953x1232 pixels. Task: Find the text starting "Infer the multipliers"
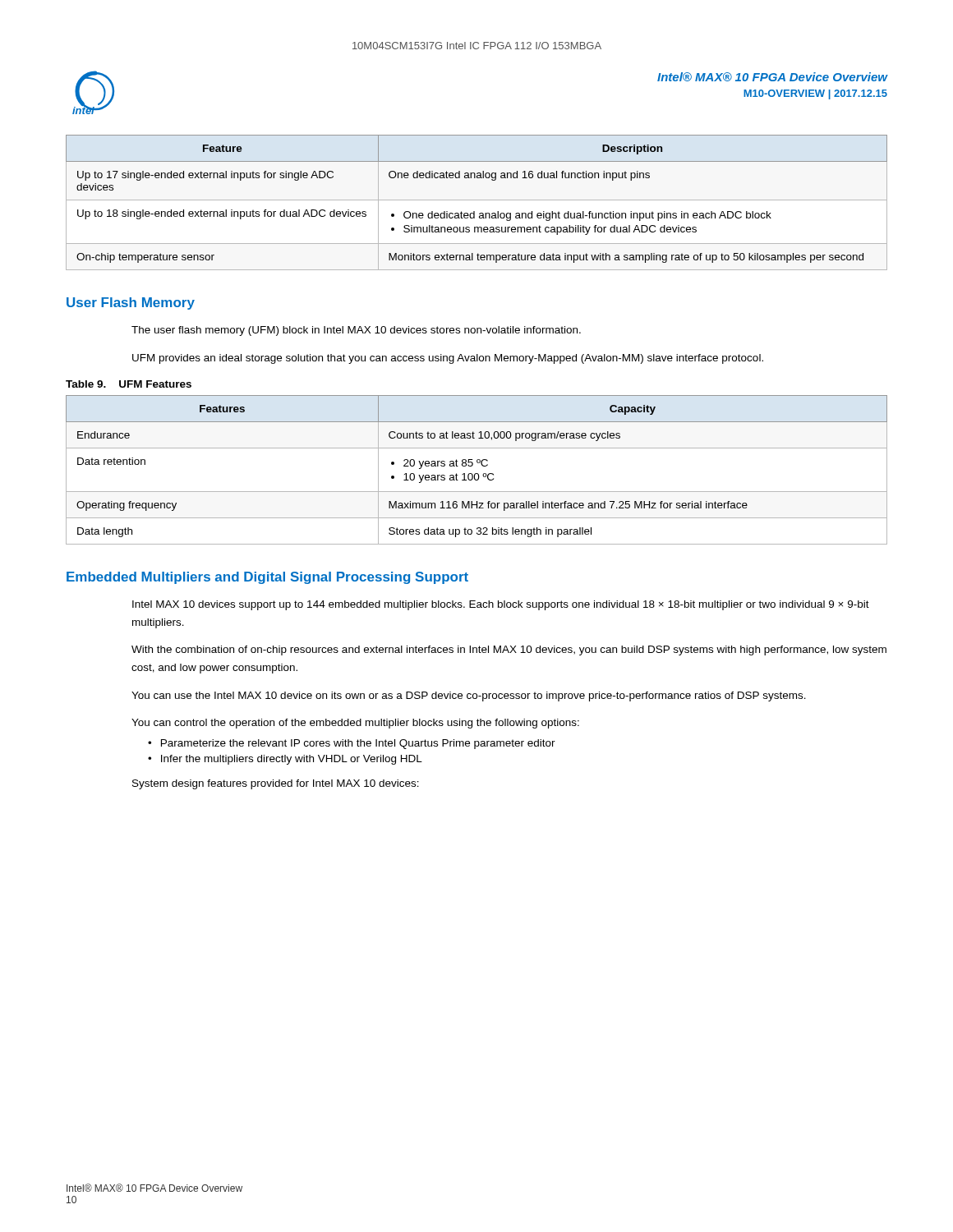pos(291,758)
